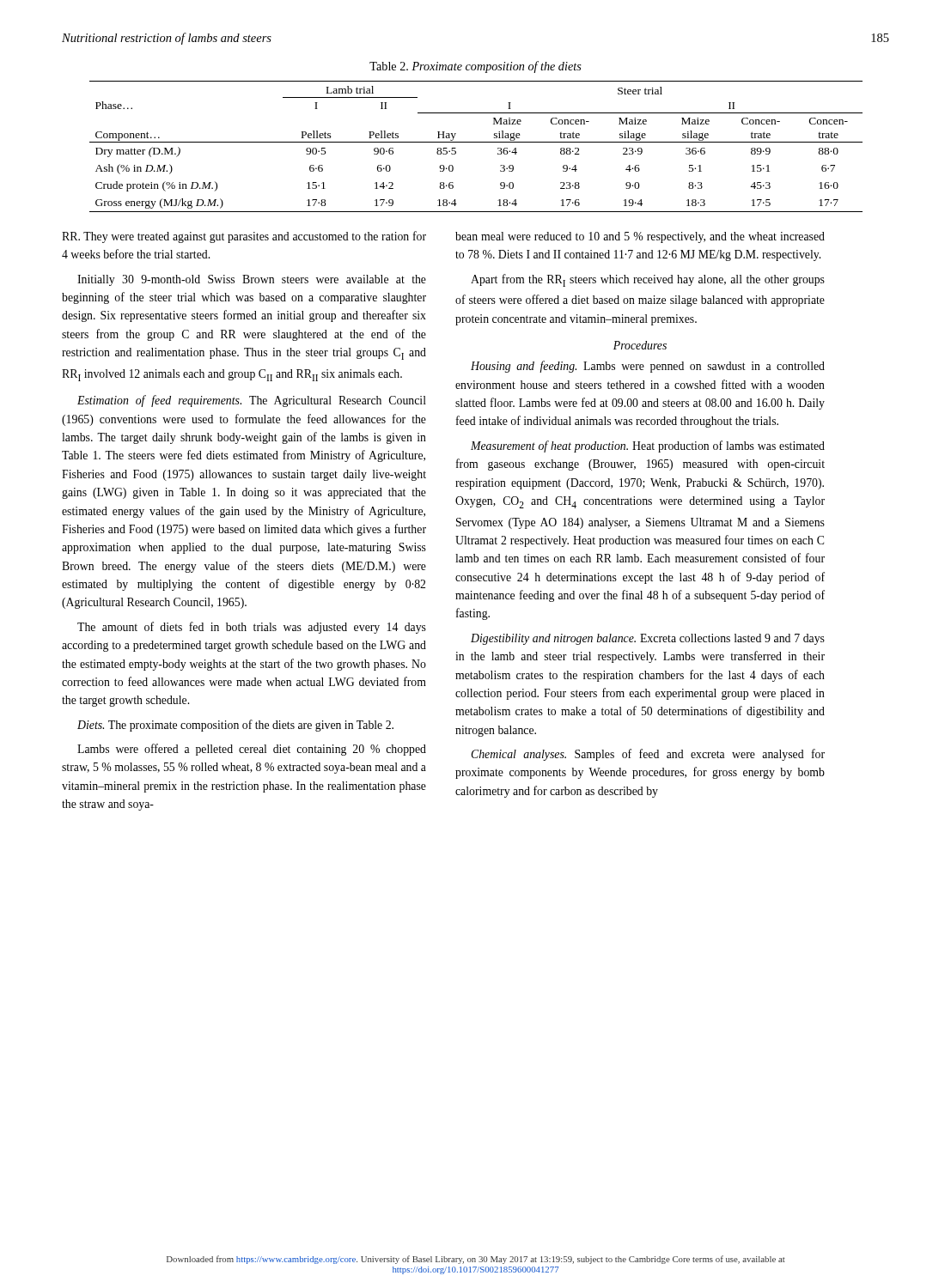Viewport: 951px width, 1288px height.
Task: Where is the passage that starts "RR. They were treated against gut parasites and"?
Action: [x=244, y=521]
